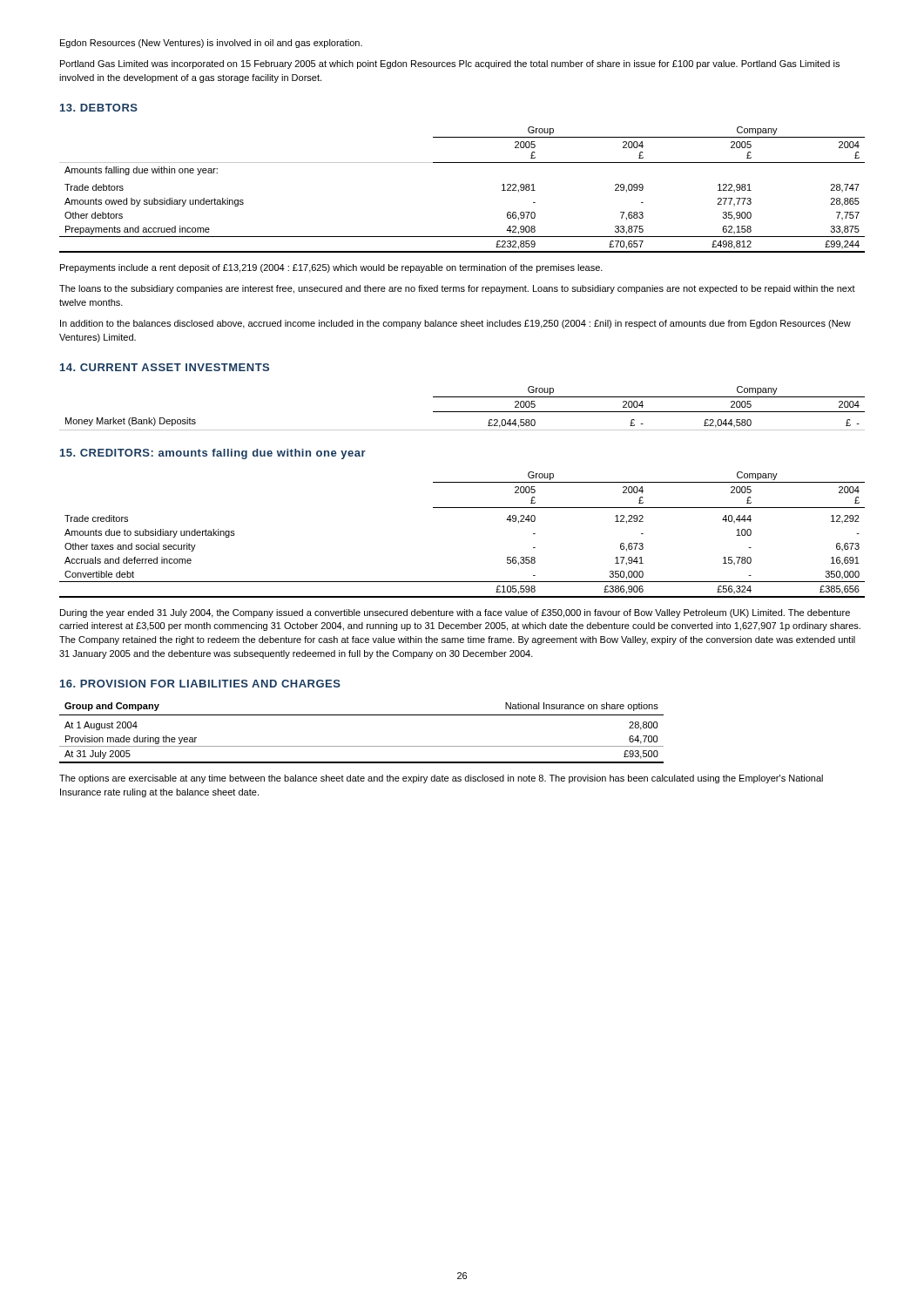Screen dimensions: 1307x924
Task: Locate the text starting "13. DEBTORS"
Action: click(99, 107)
